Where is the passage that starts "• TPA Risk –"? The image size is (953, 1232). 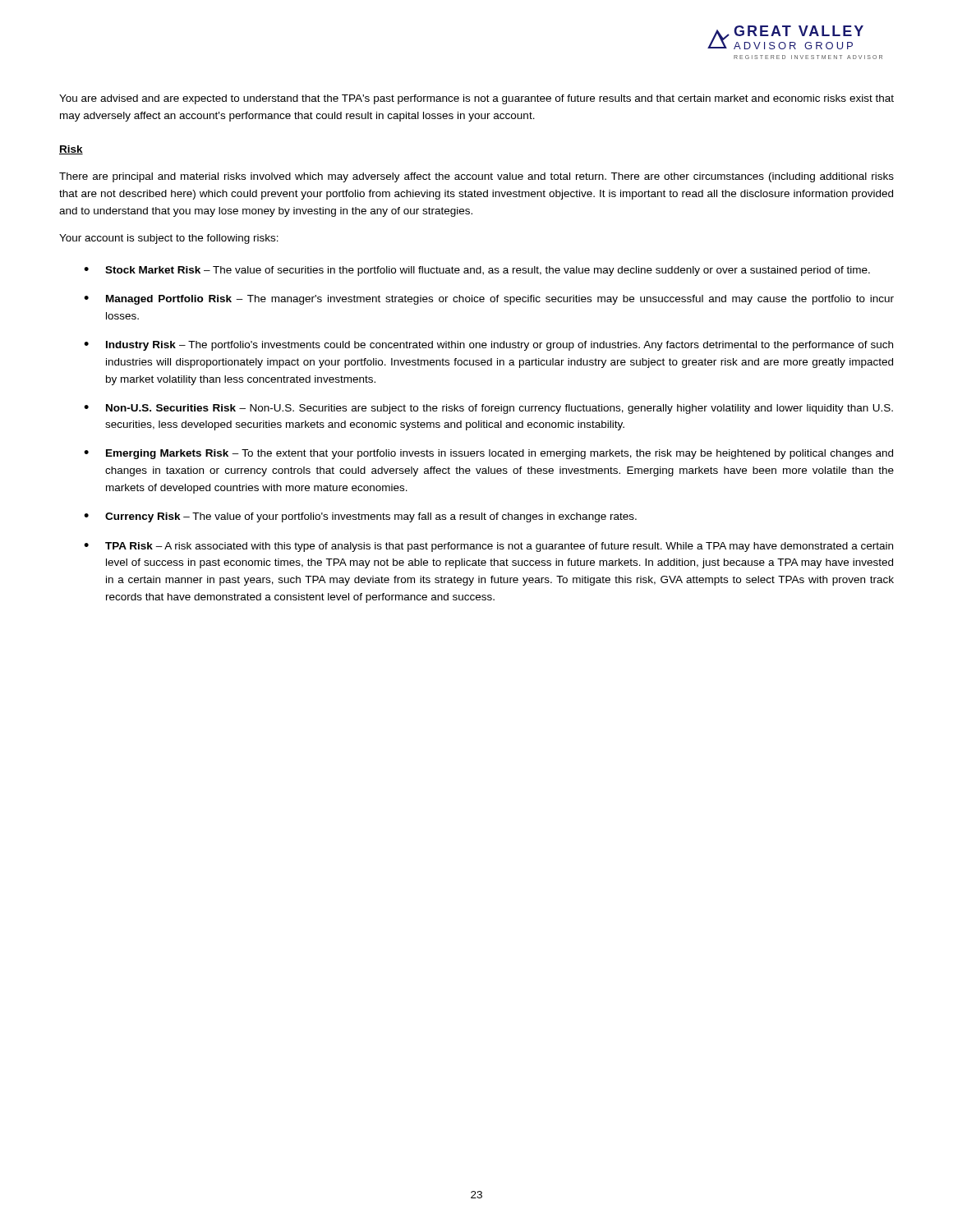pyautogui.click(x=489, y=572)
